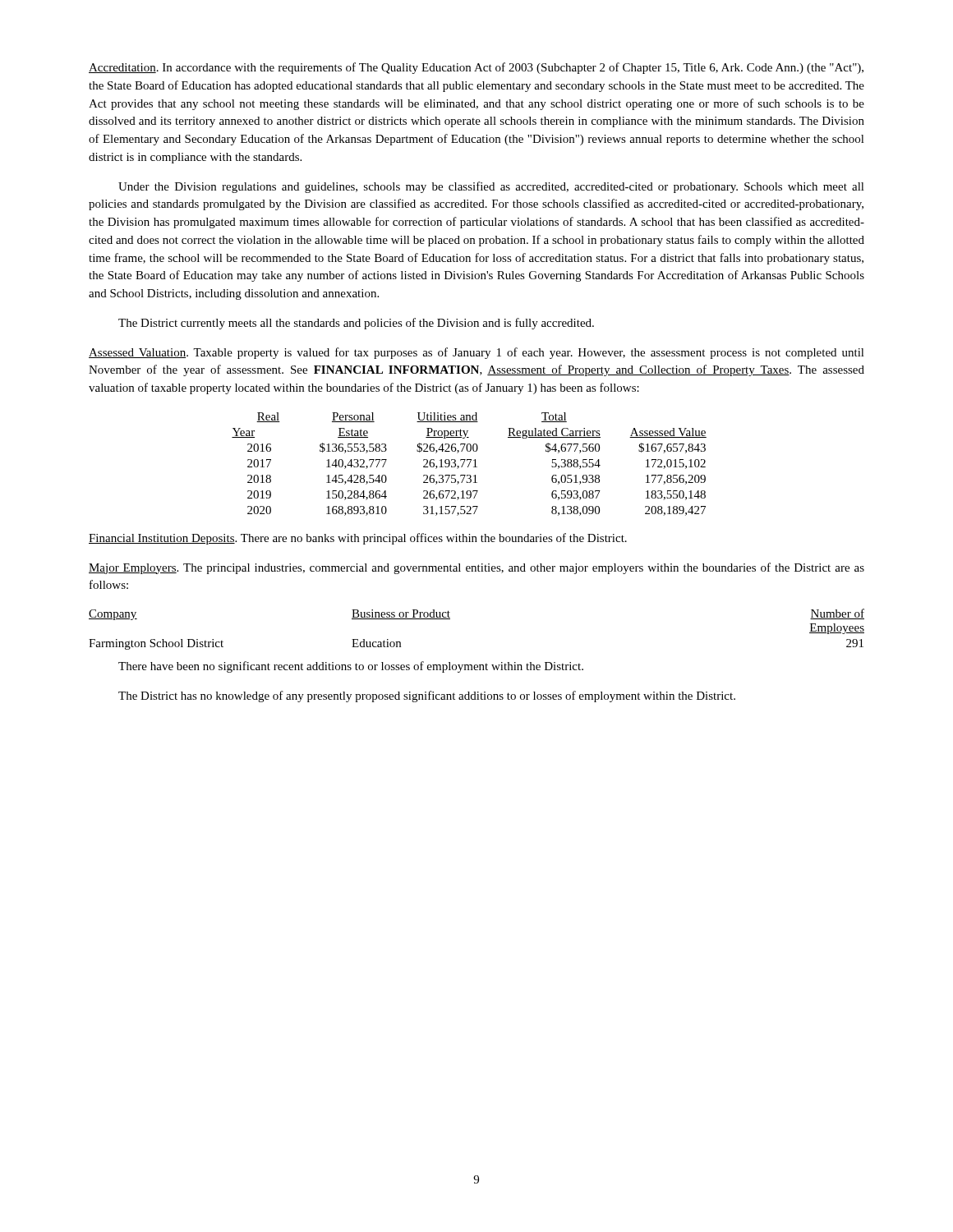Click on the region starting "The District currently meets"
The height and width of the screenshot is (1232, 953).
(356, 323)
